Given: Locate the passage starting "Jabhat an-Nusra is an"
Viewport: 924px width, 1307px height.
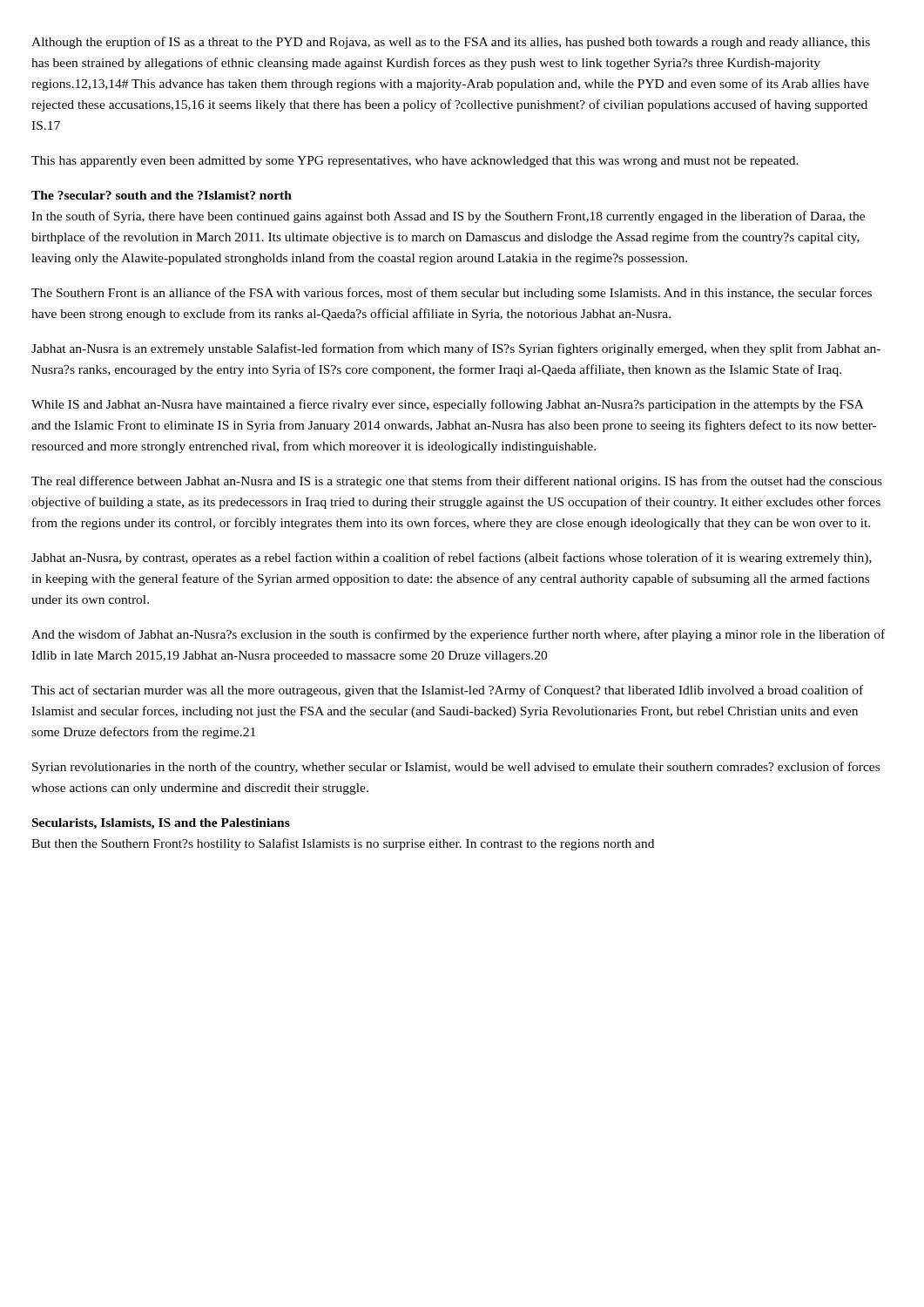Looking at the screenshot, I should click(x=456, y=359).
